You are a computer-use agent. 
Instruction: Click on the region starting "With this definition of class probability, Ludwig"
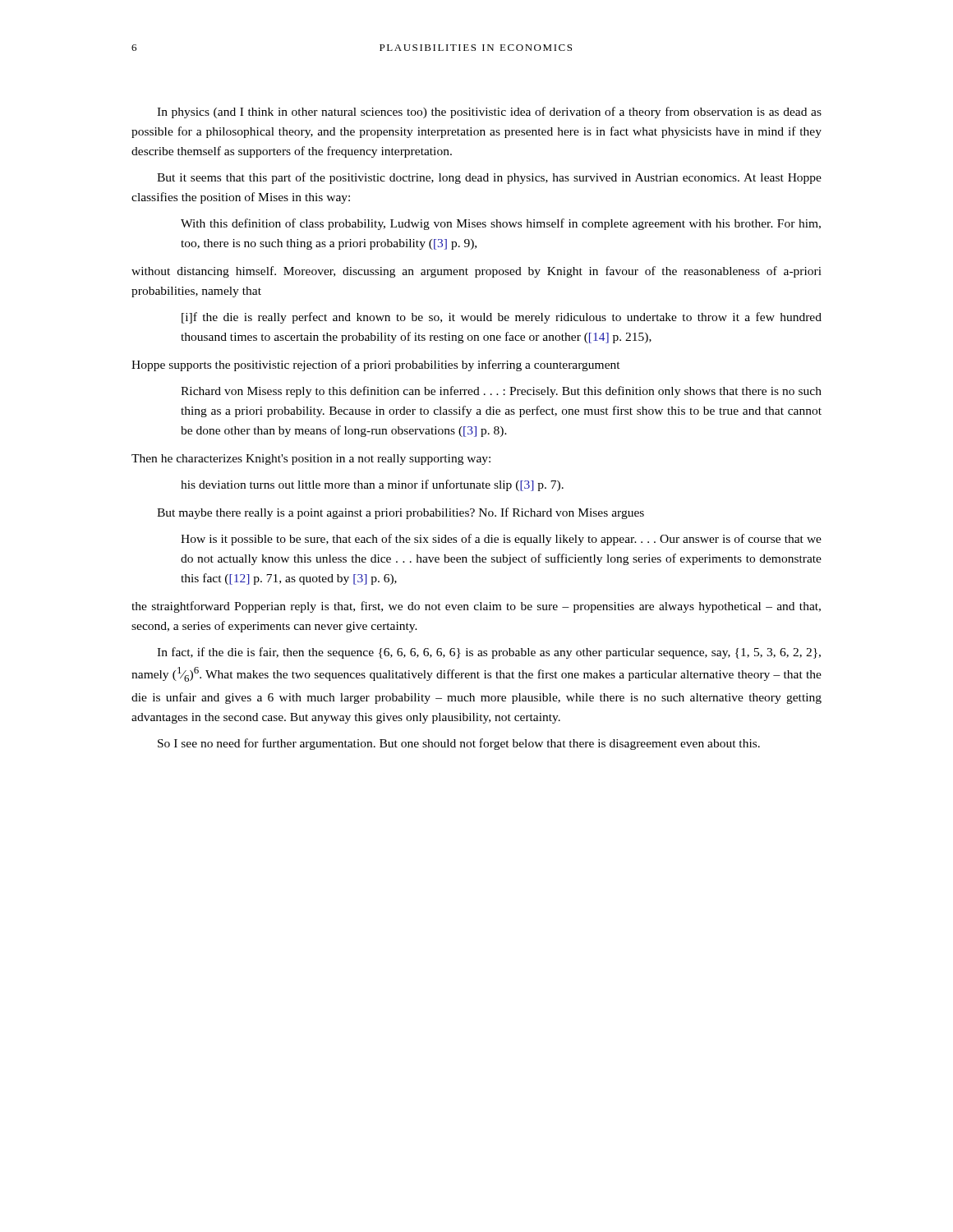pyautogui.click(x=501, y=233)
